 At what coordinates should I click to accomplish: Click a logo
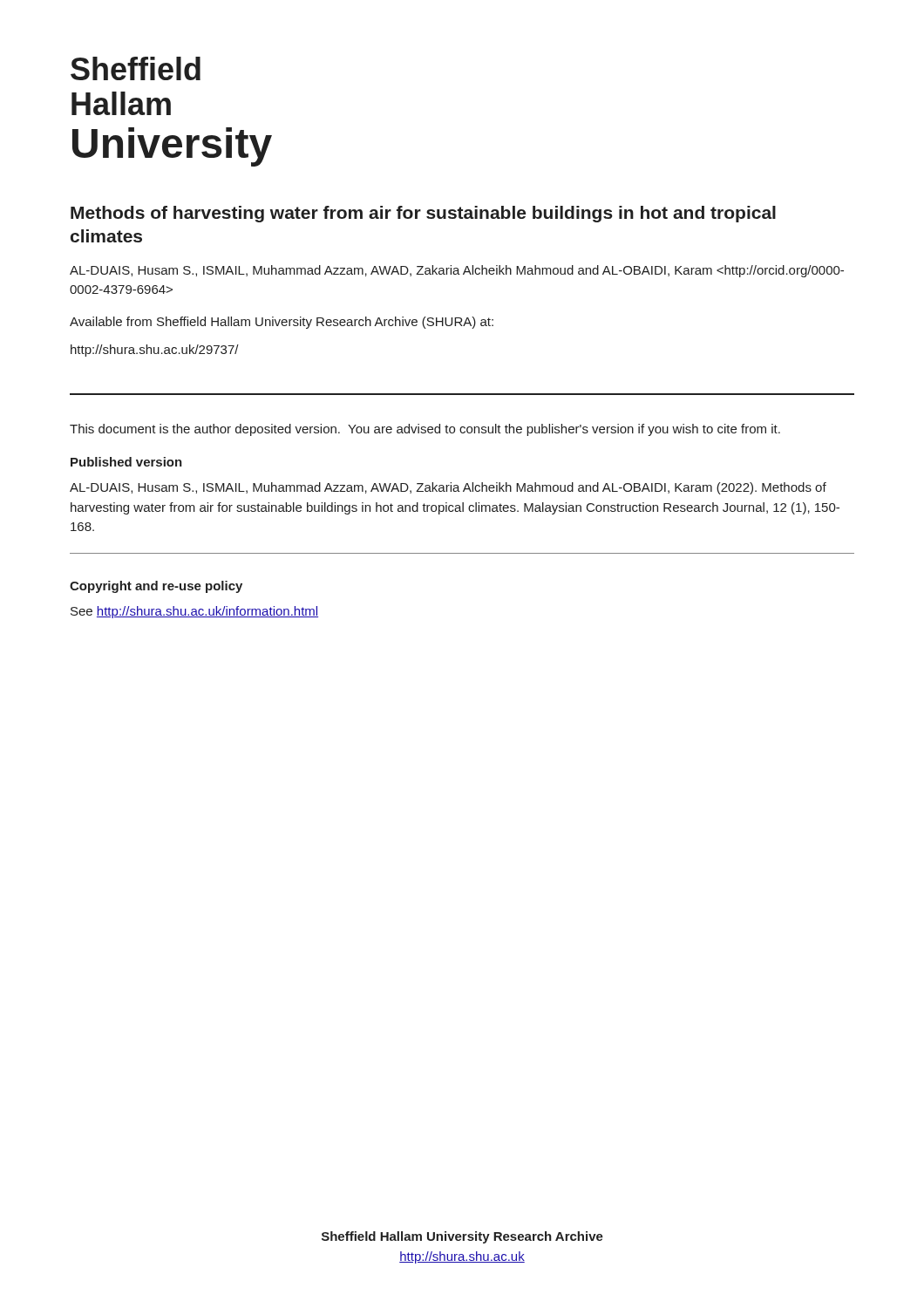coord(462,110)
